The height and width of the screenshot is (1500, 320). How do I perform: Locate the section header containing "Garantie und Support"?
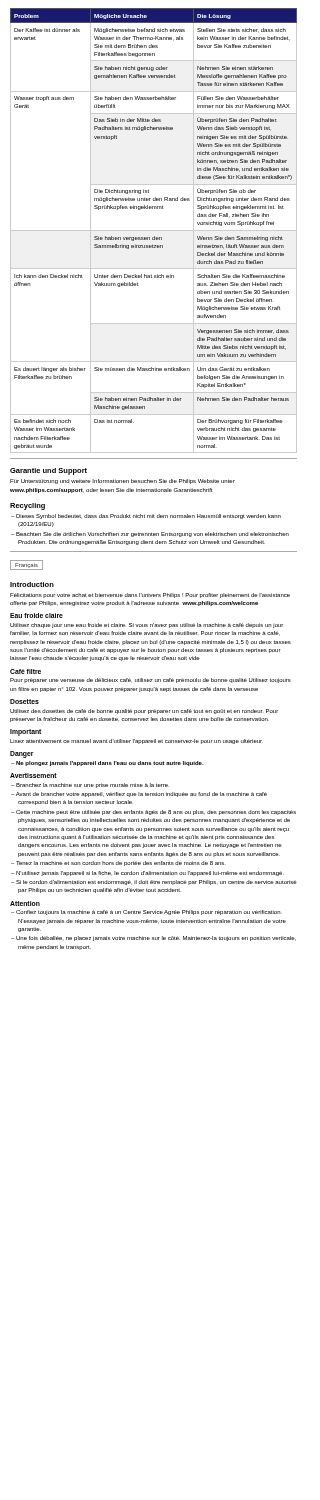[x=49, y=471]
